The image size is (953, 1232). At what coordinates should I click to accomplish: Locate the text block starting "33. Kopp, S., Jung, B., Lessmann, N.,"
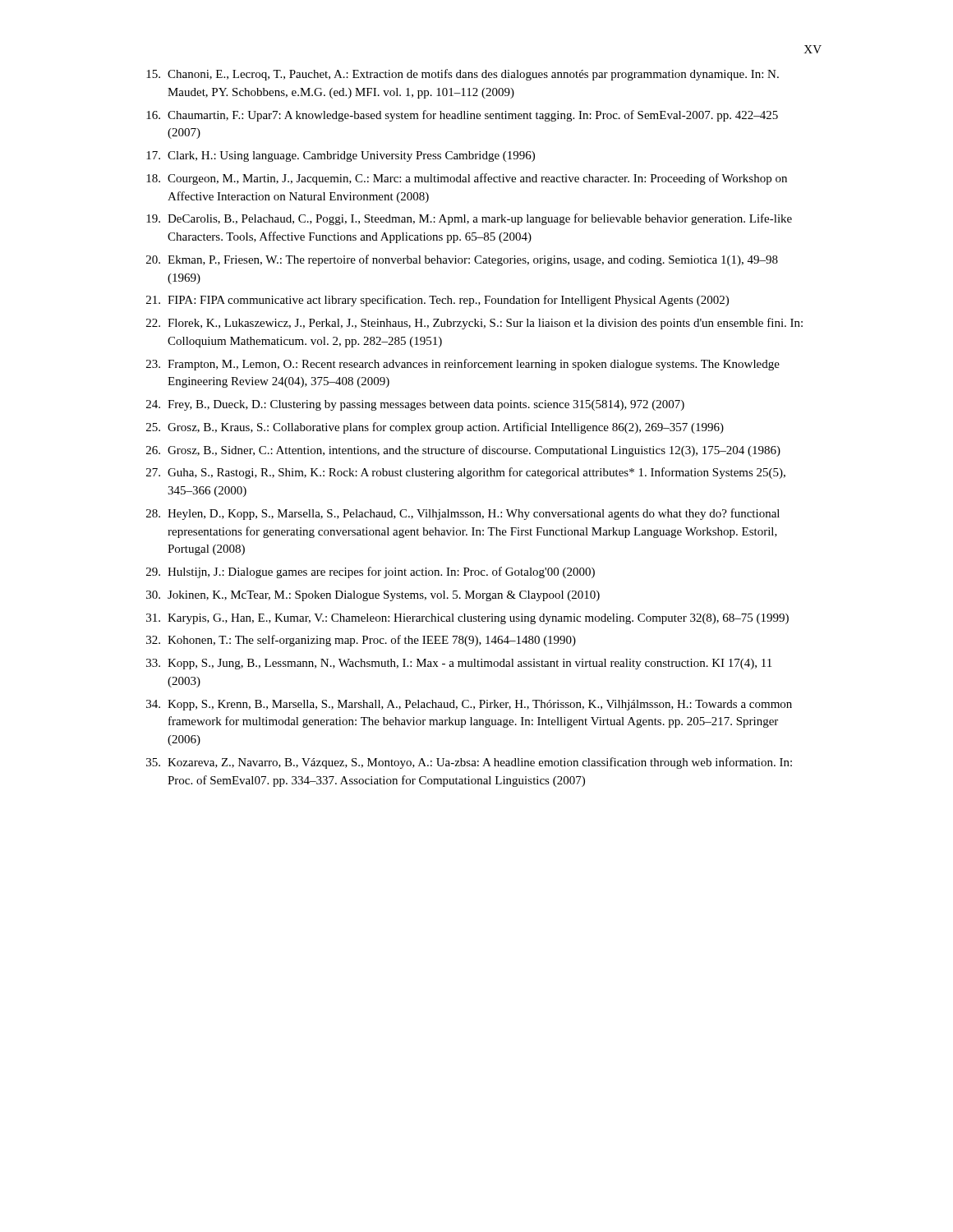[468, 672]
